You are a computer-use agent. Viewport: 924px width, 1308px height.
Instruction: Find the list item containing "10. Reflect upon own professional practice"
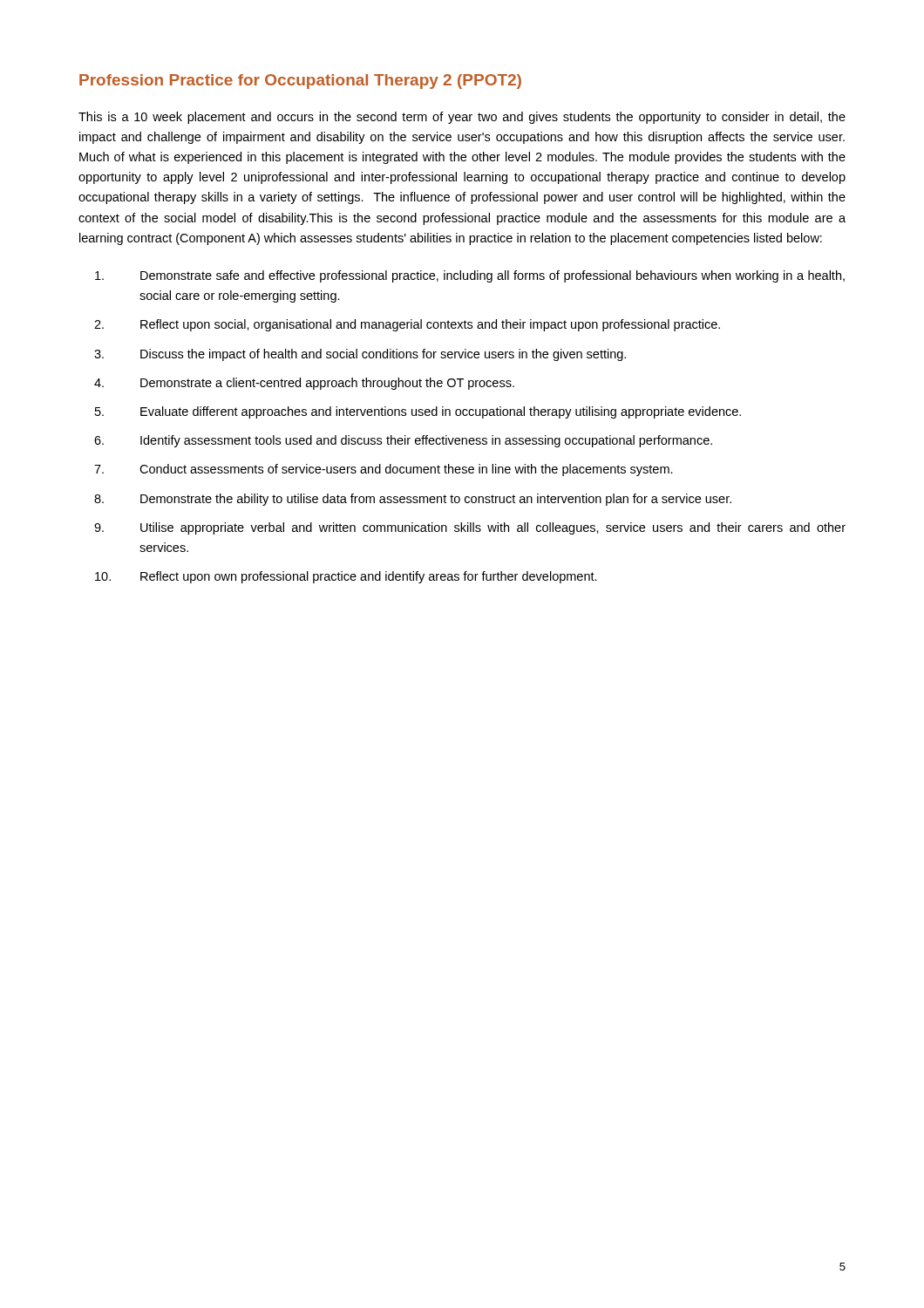(462, 577)
